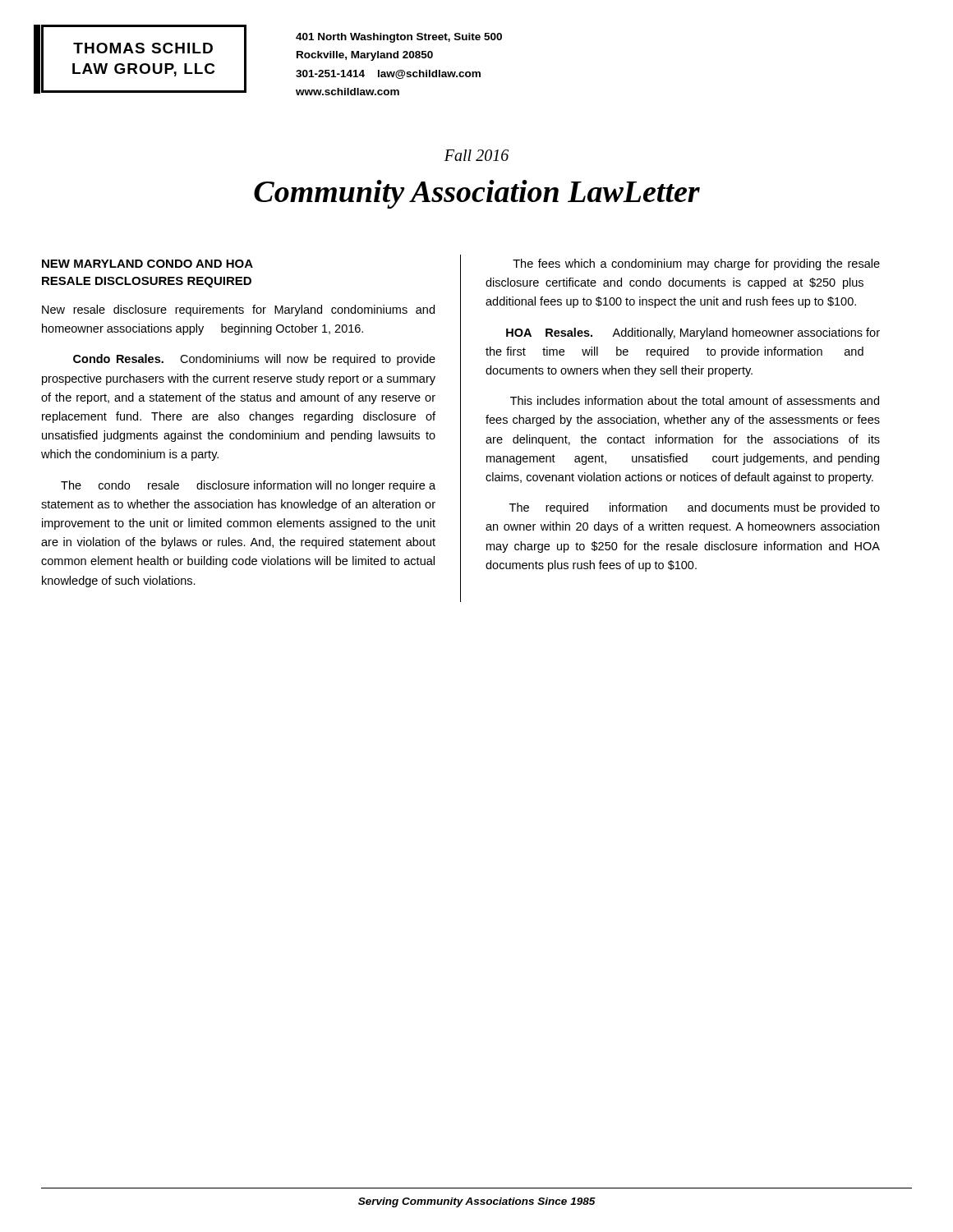
Task: Click the passage that begins "401 North Washington Street, Suite 500 Rockville, Maryland"
Action: click(x=399, y=64)
